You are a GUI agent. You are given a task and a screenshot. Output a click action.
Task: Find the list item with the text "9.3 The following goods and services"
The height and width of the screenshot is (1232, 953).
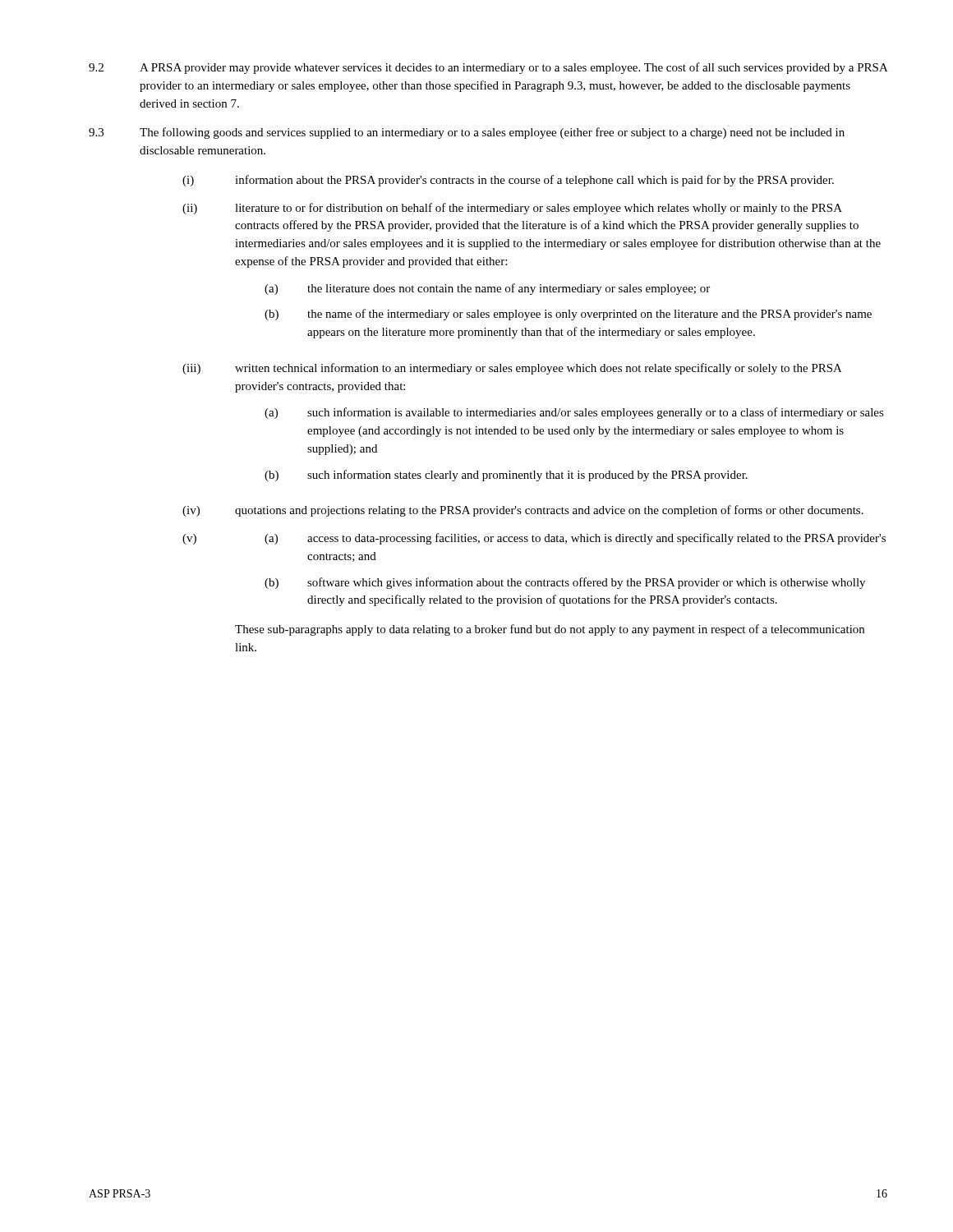point(467,133)
